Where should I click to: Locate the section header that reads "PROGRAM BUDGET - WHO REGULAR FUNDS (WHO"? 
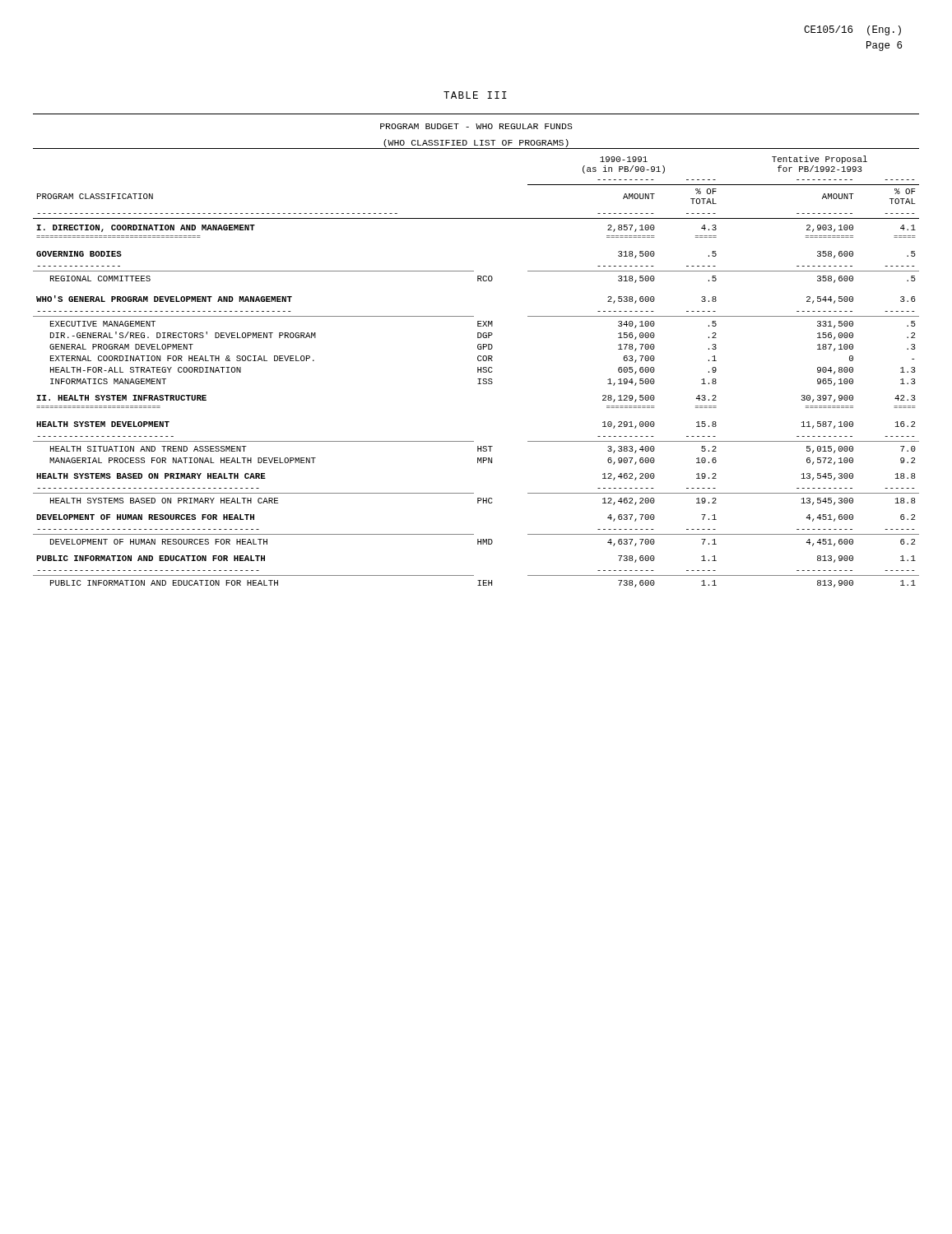click(476, 134)
